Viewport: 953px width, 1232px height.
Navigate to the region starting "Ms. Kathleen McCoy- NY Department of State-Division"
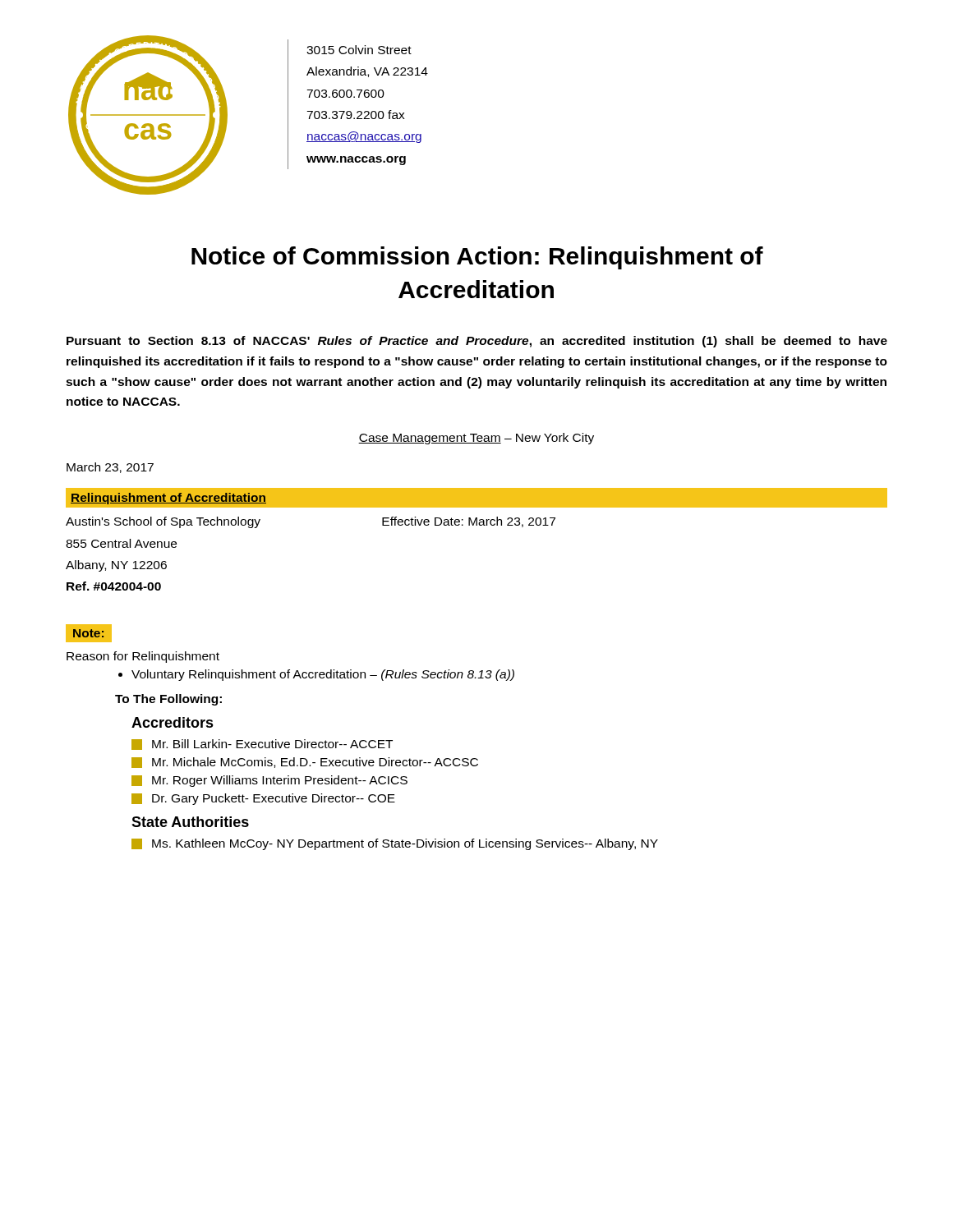[x=405, y=843]
